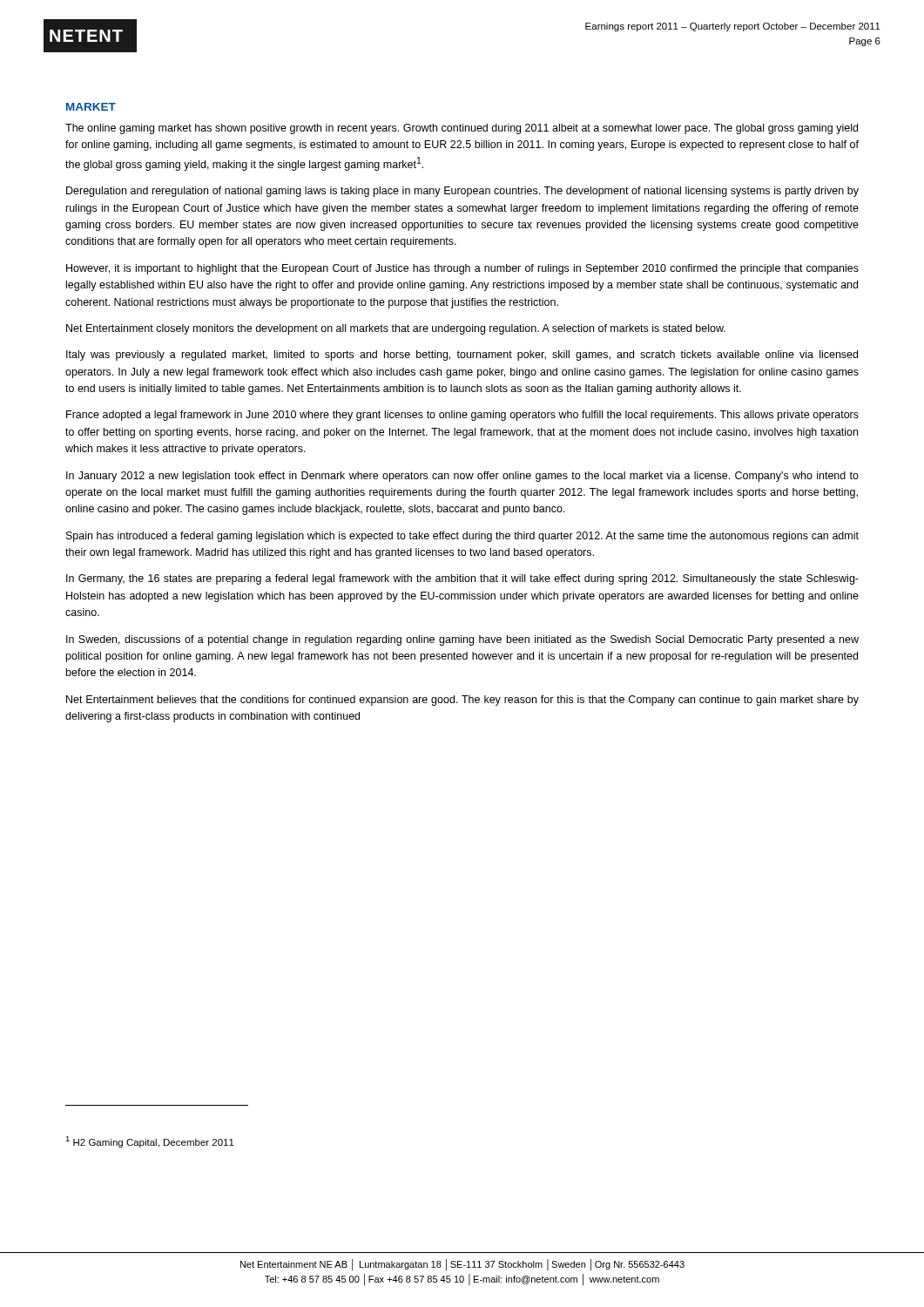Viewport: 924px width, 1307px height.
Task: Navigate to the element starting "Net Entertainment closely monitors the development on"
Action: [396, 328]
